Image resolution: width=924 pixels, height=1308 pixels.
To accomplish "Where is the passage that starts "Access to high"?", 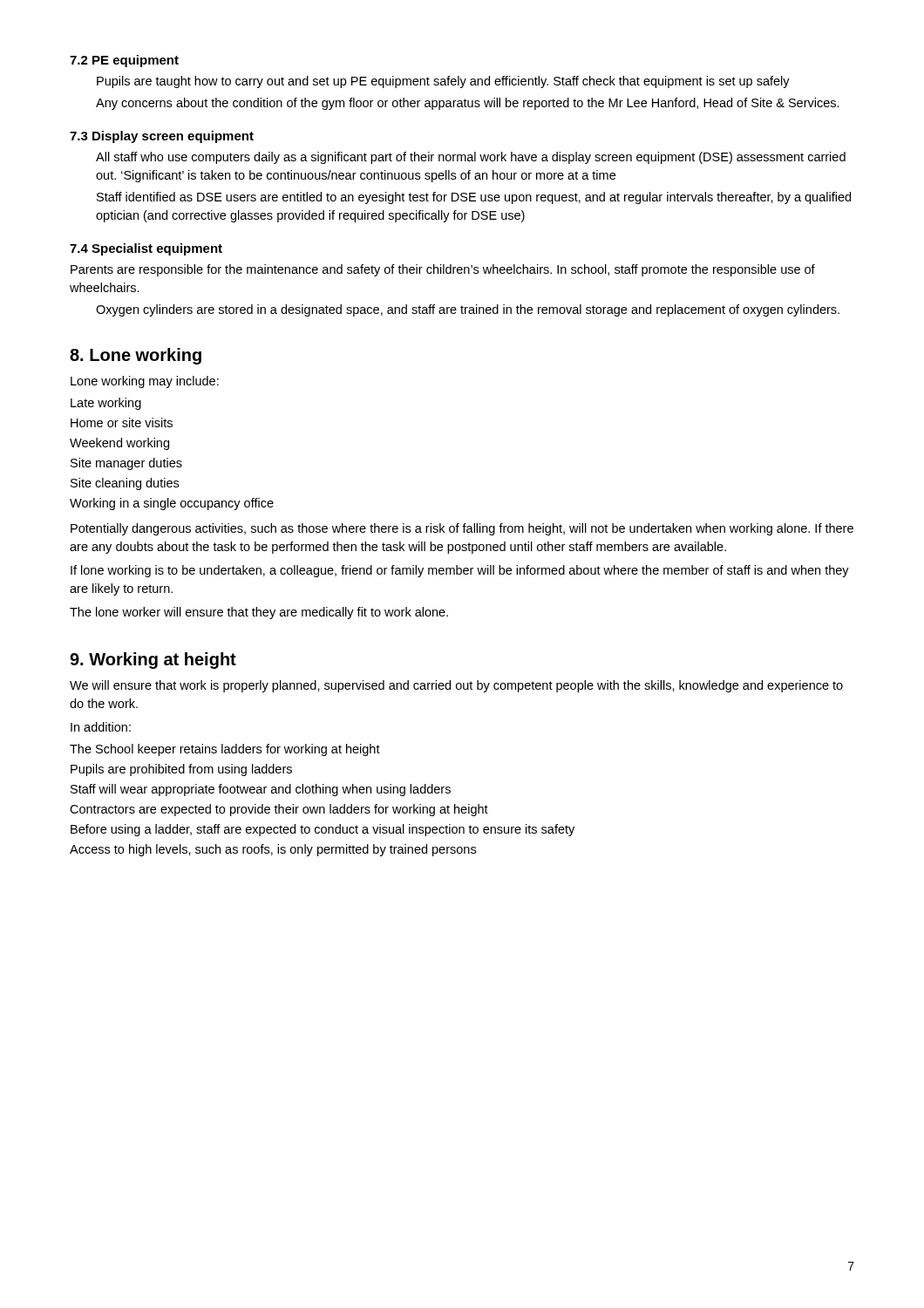I will point(273,850).
